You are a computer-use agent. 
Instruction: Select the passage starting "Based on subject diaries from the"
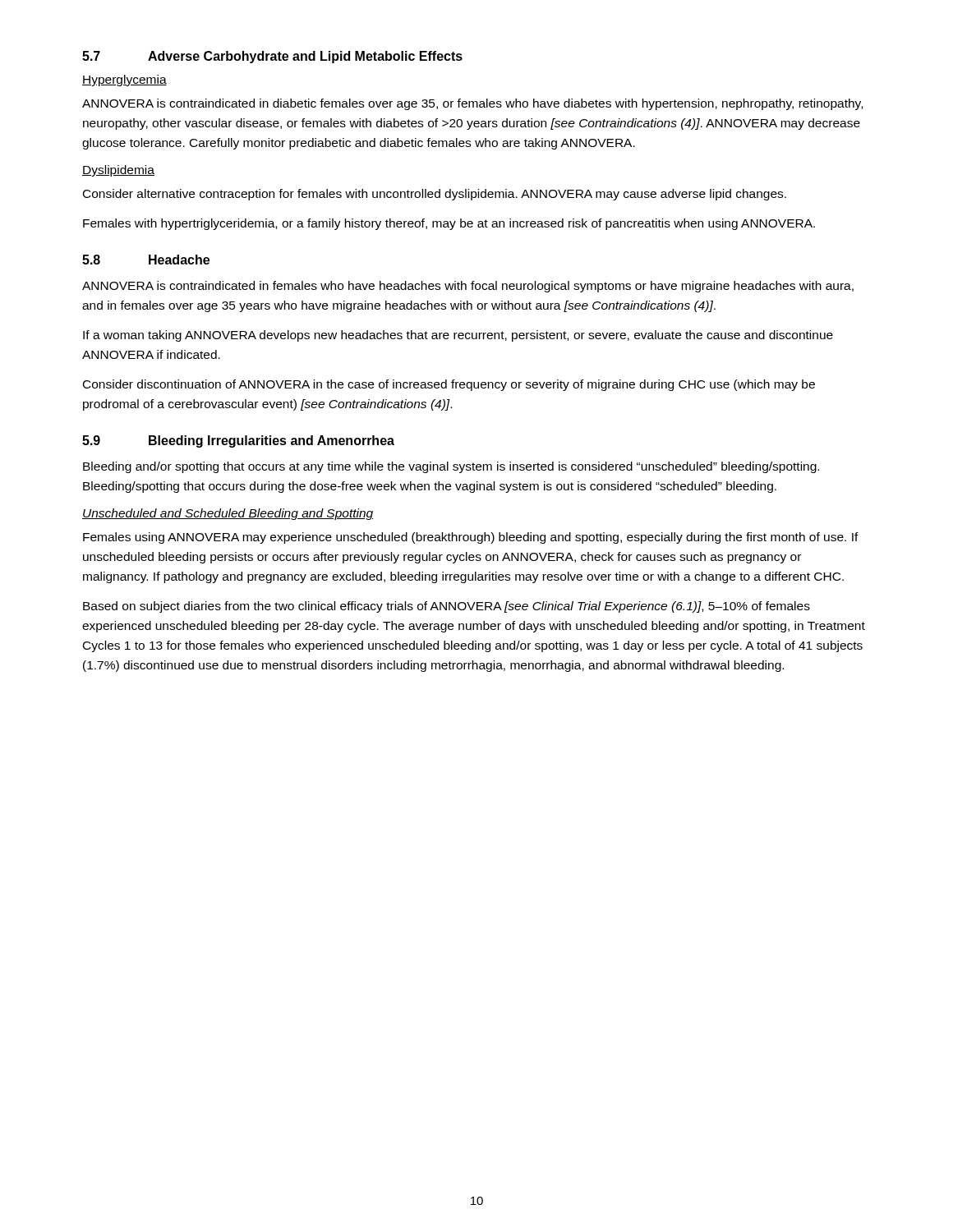(x=476, y=636)
